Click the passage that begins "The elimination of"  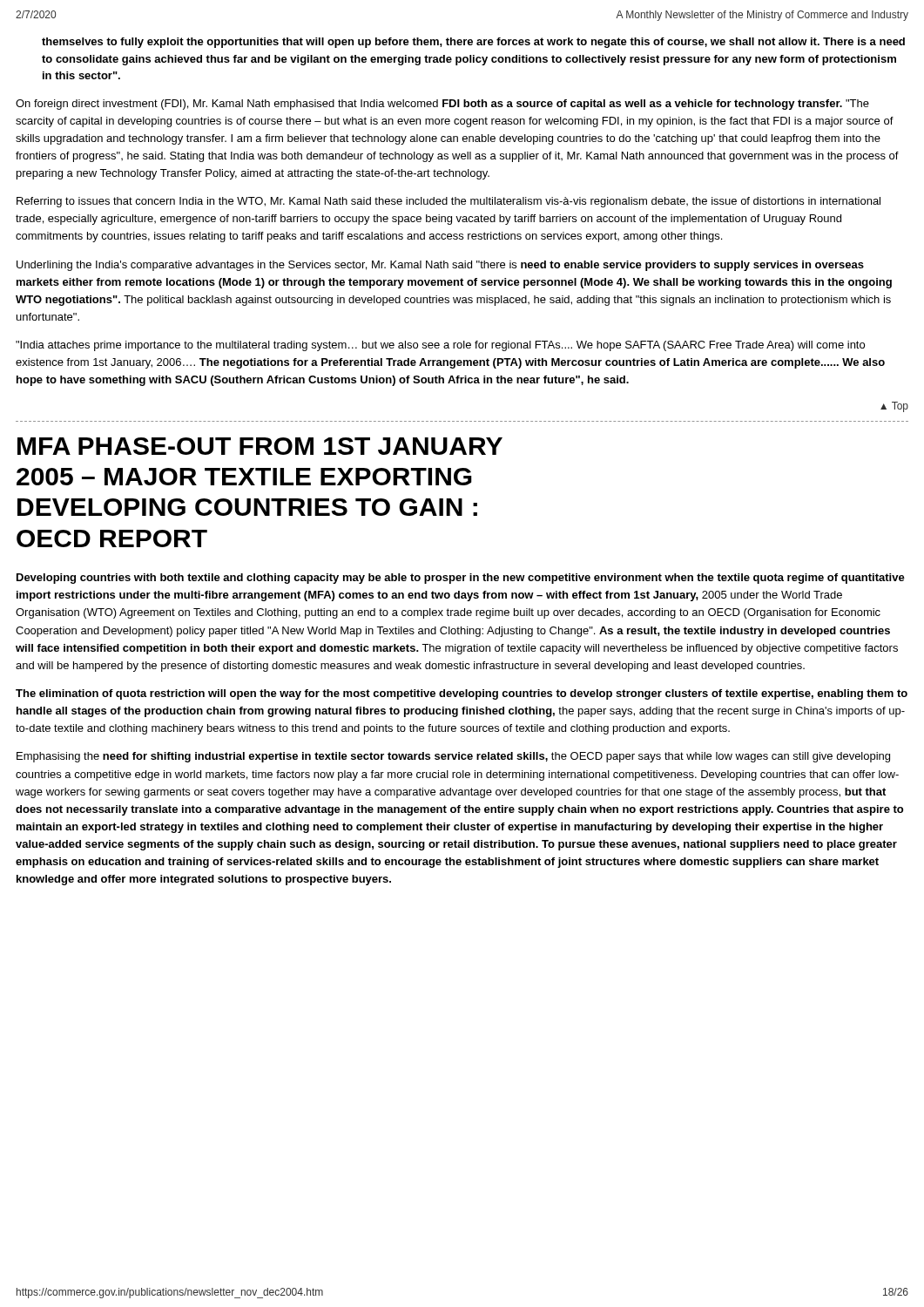(x=462, y=711)
